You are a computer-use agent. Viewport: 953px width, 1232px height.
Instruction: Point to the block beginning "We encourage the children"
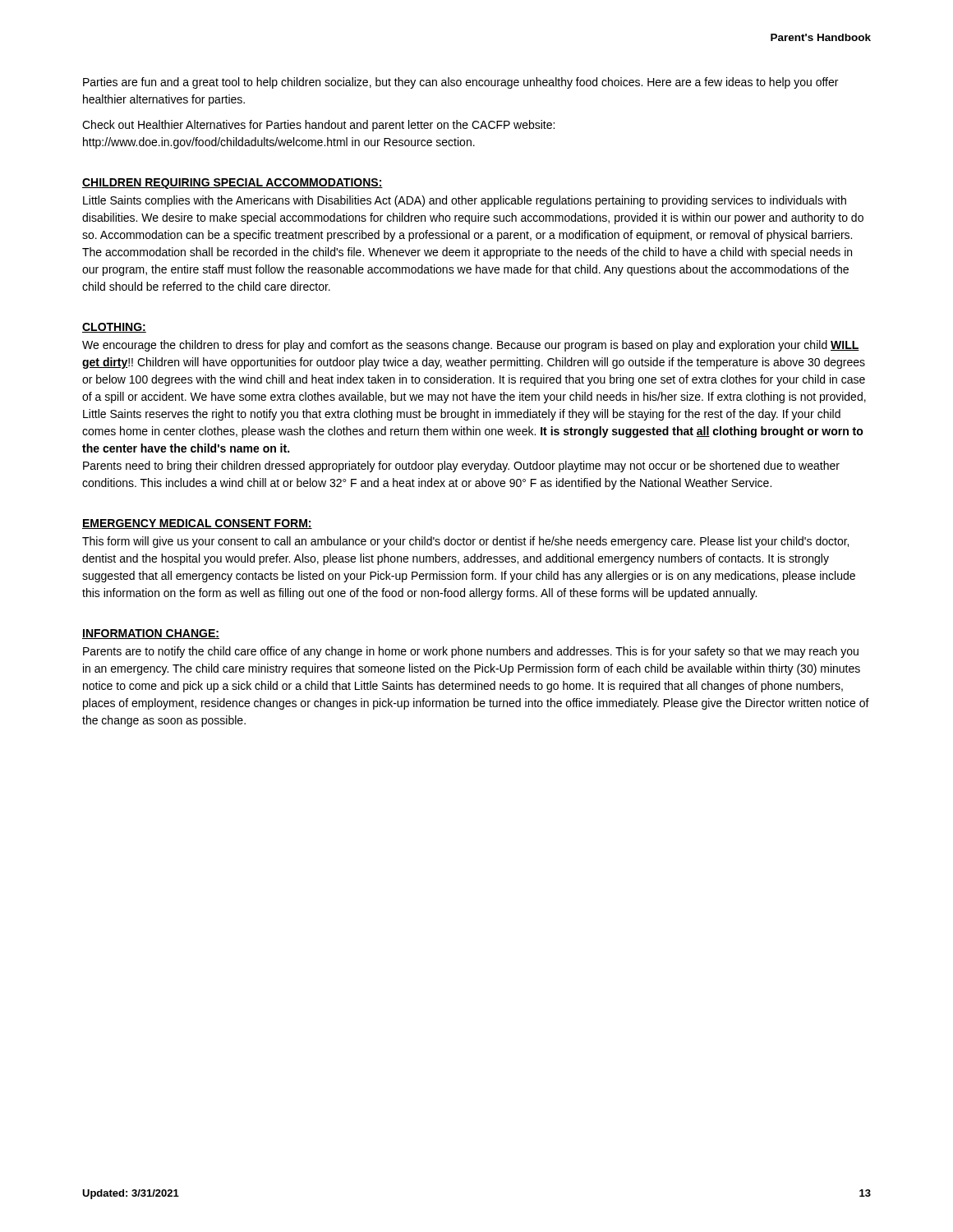click(476, 414)
